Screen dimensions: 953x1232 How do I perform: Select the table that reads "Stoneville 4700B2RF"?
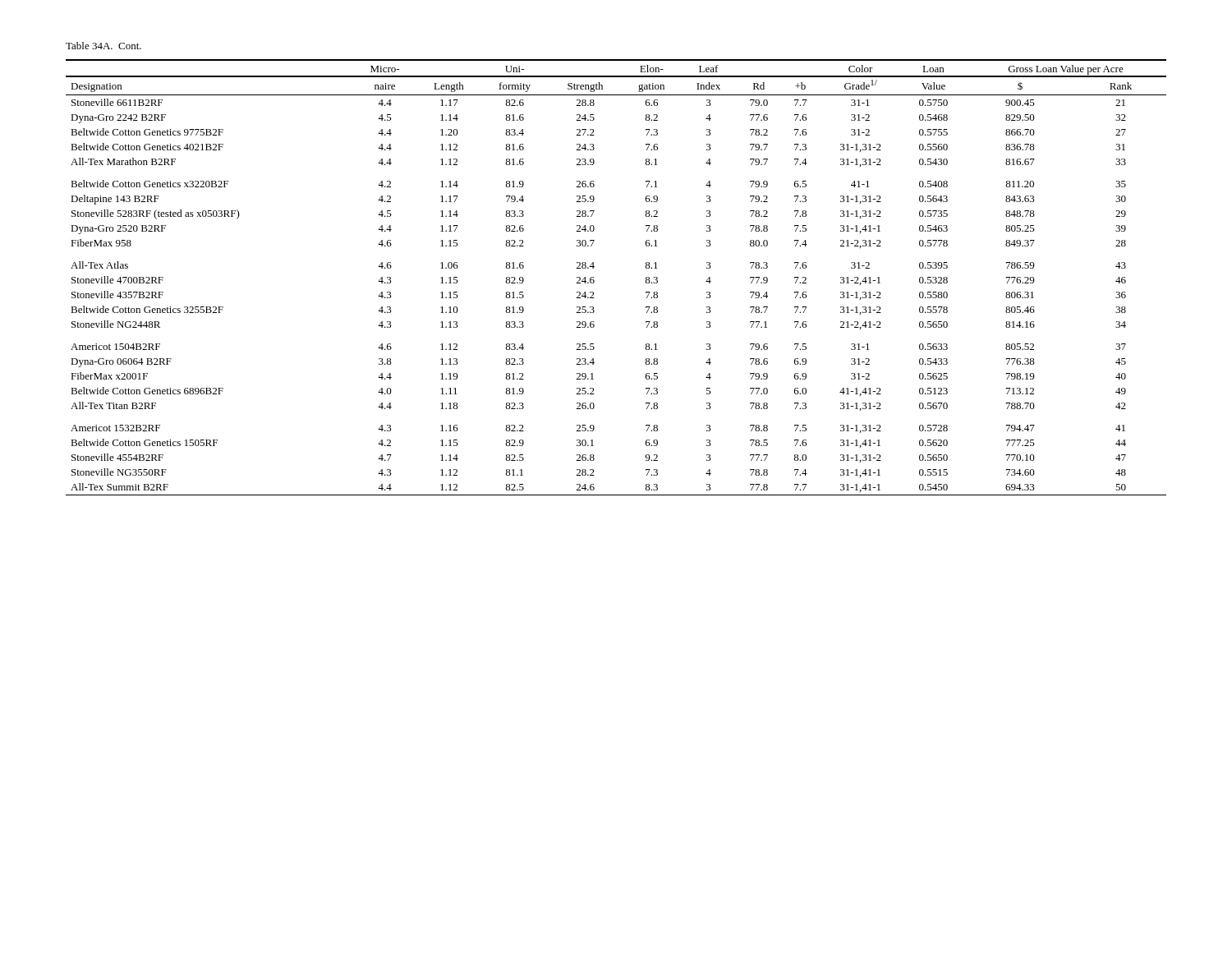616,277
